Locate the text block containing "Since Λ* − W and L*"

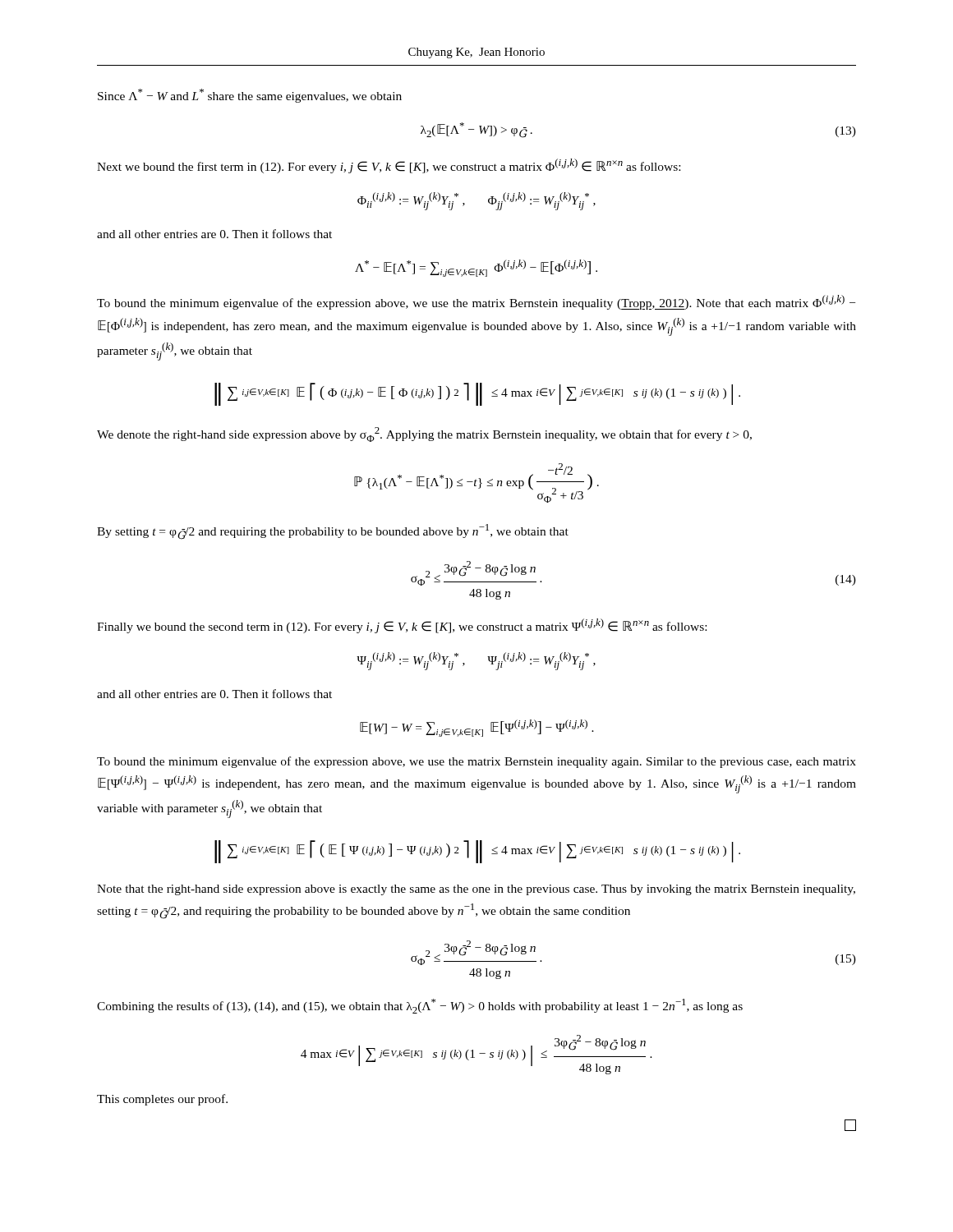click(x=249, y=94)
